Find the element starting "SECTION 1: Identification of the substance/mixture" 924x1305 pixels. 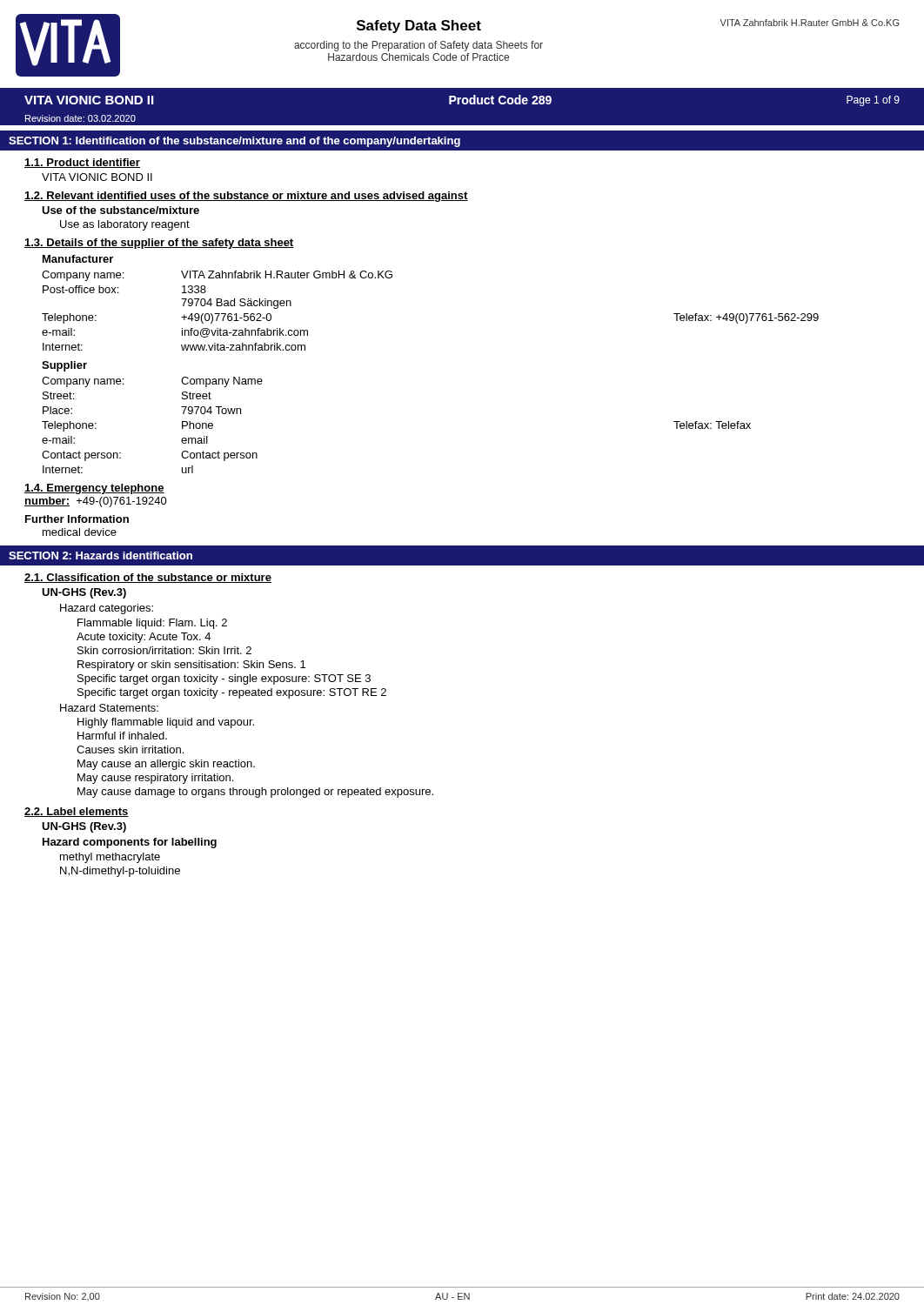pos(235,141)
